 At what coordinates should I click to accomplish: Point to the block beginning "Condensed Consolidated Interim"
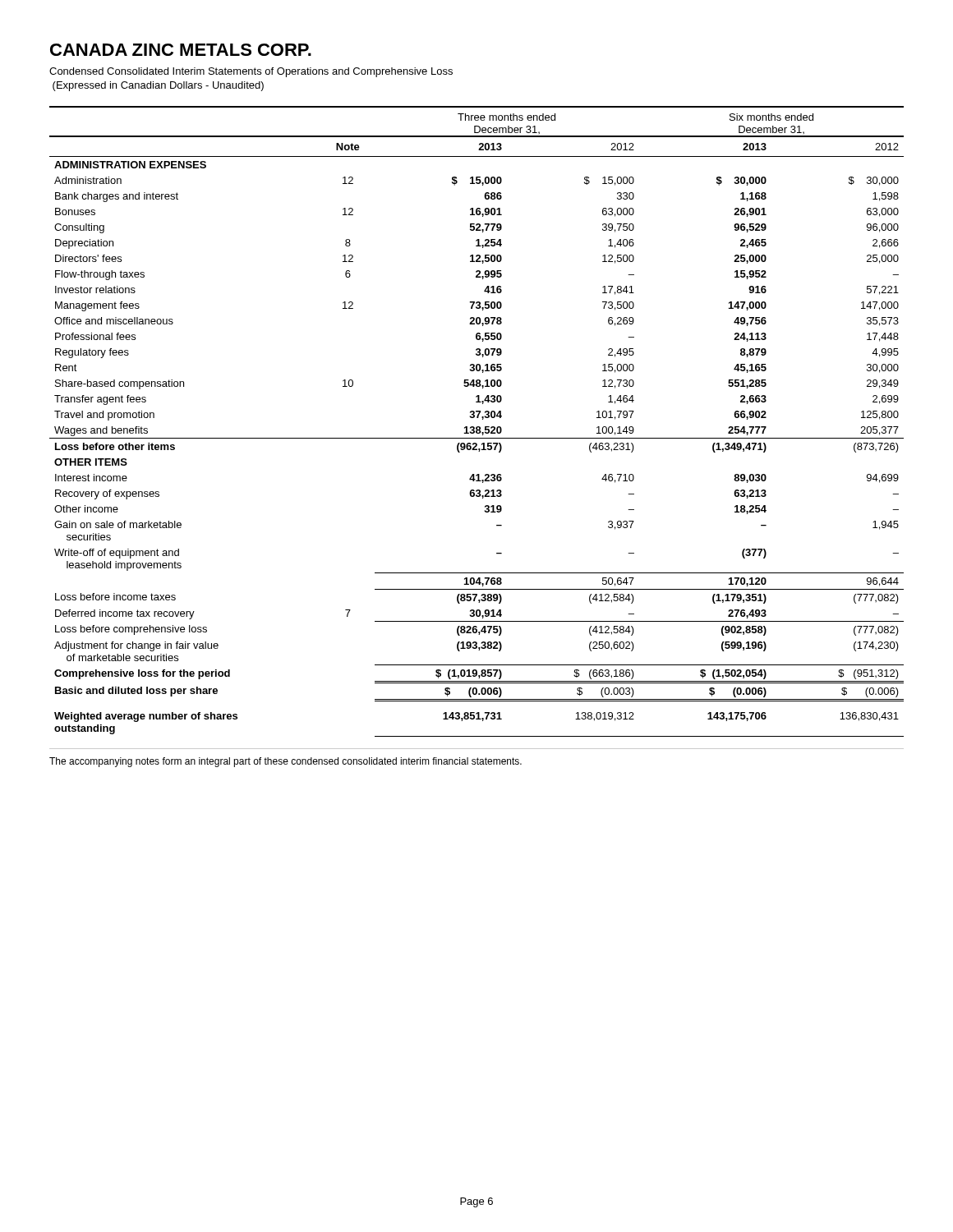(251, 71)
